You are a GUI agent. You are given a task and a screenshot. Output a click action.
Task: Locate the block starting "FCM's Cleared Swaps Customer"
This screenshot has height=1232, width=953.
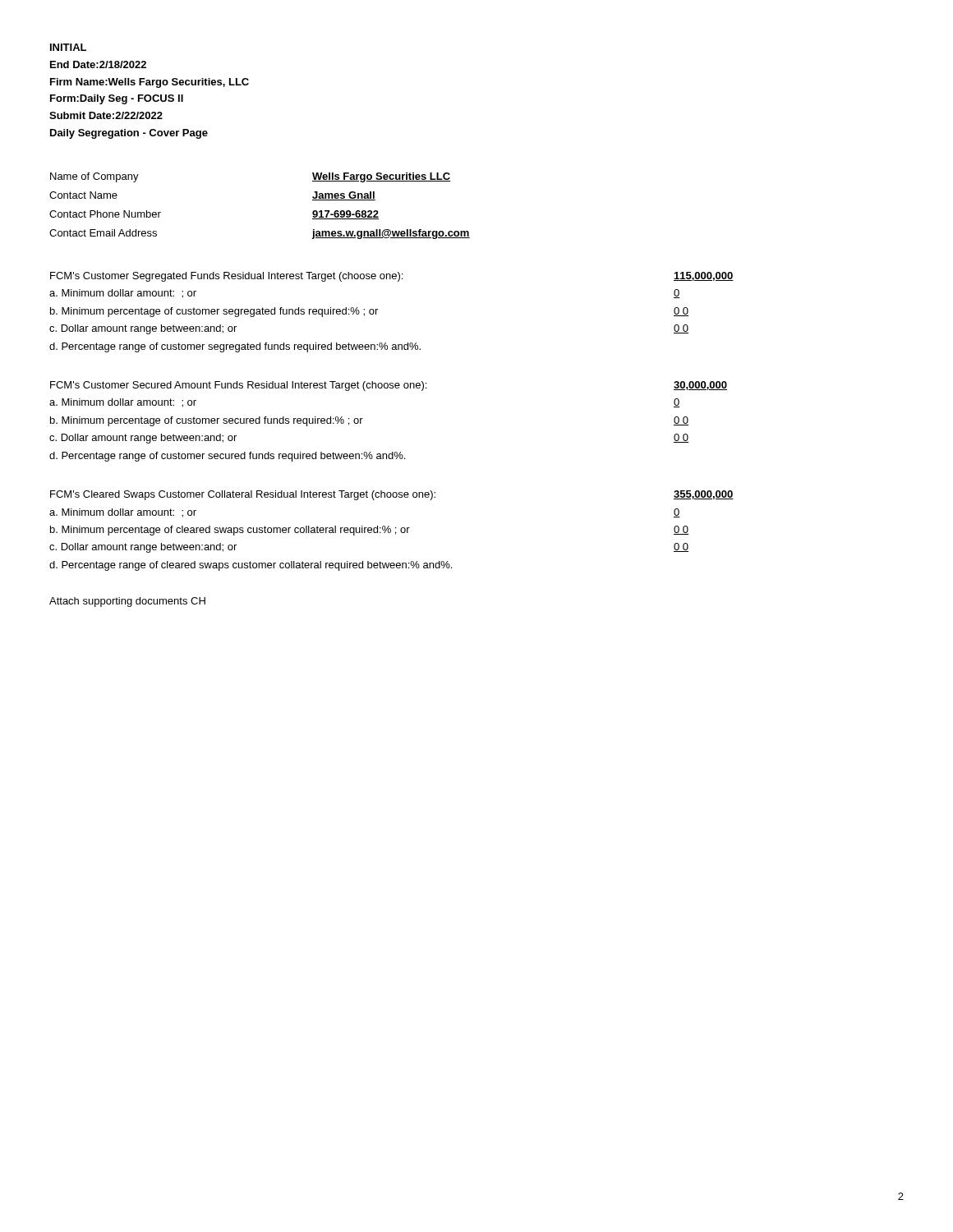(251, 529)
